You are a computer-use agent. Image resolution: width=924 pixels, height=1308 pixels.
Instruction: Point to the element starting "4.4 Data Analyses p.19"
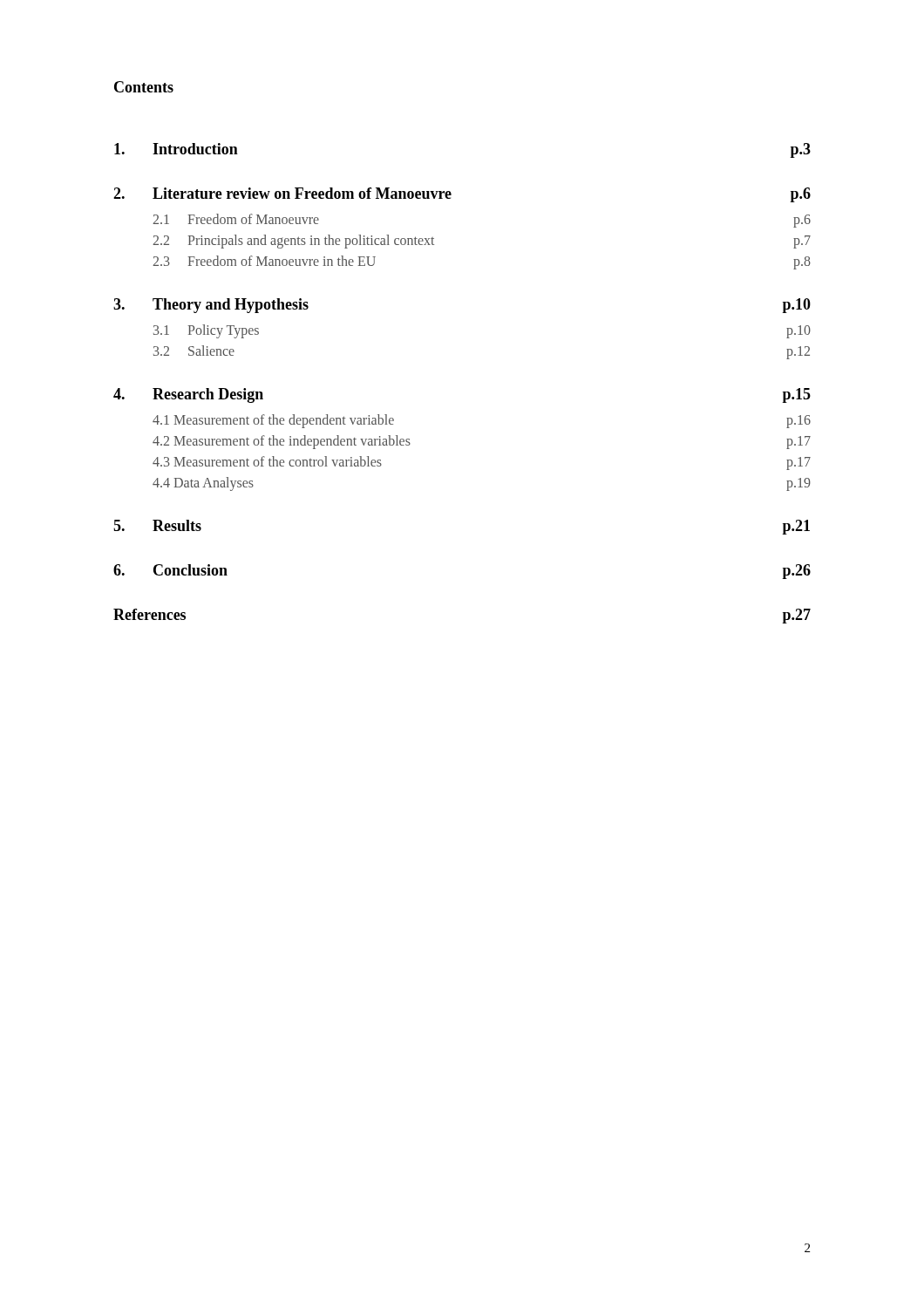211,484
